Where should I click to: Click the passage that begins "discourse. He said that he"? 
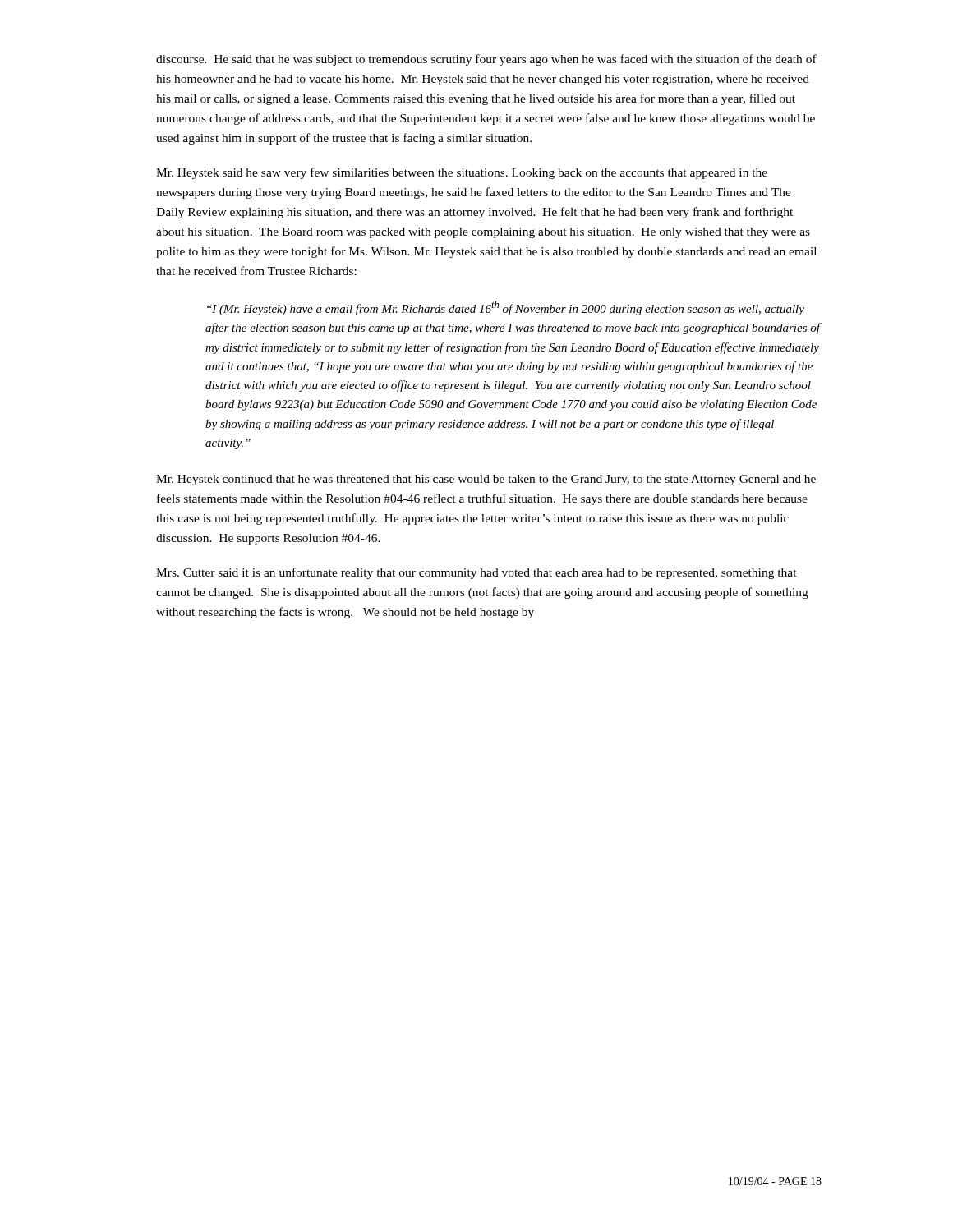486,98
